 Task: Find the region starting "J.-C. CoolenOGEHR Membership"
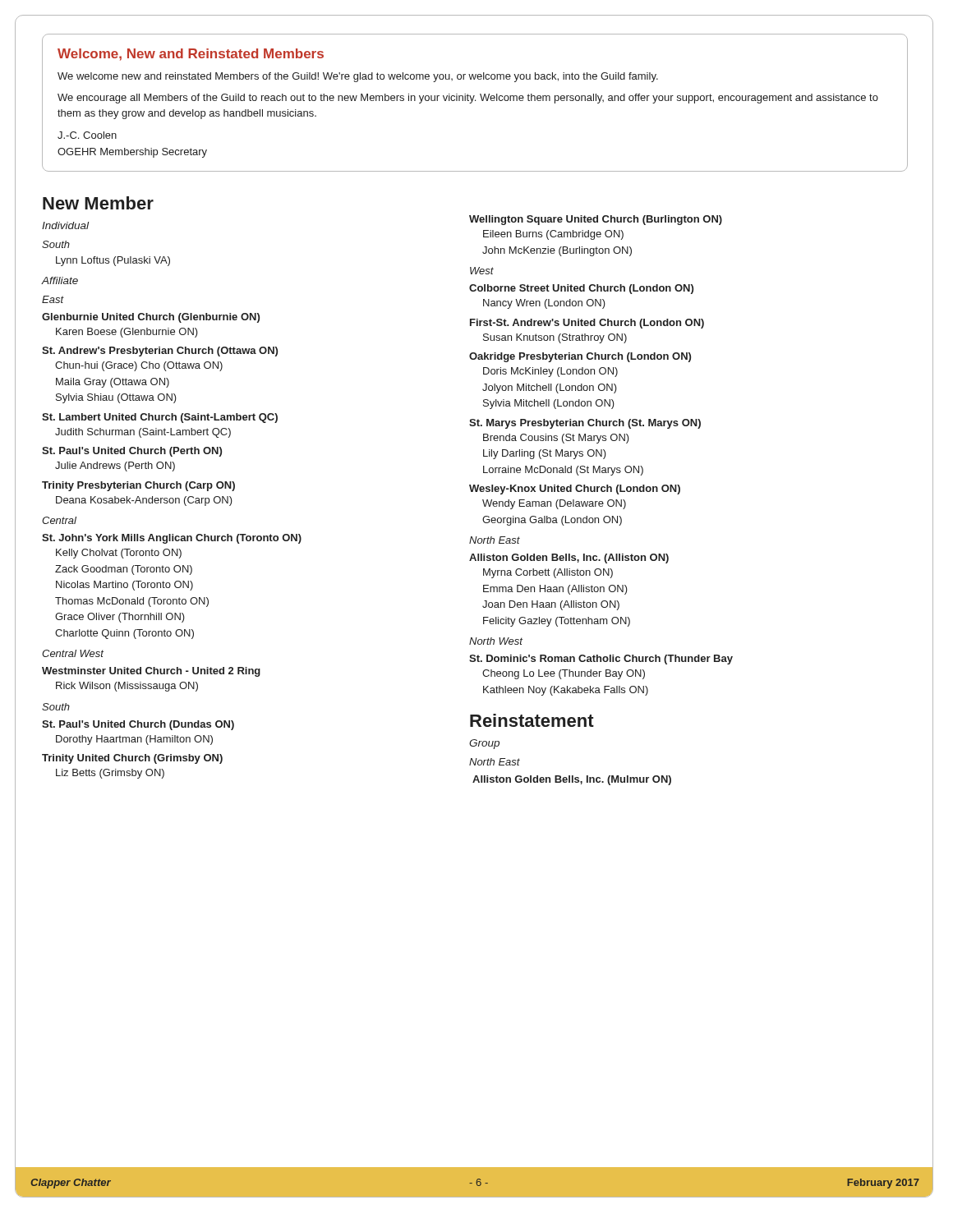(x=132, y=143)
